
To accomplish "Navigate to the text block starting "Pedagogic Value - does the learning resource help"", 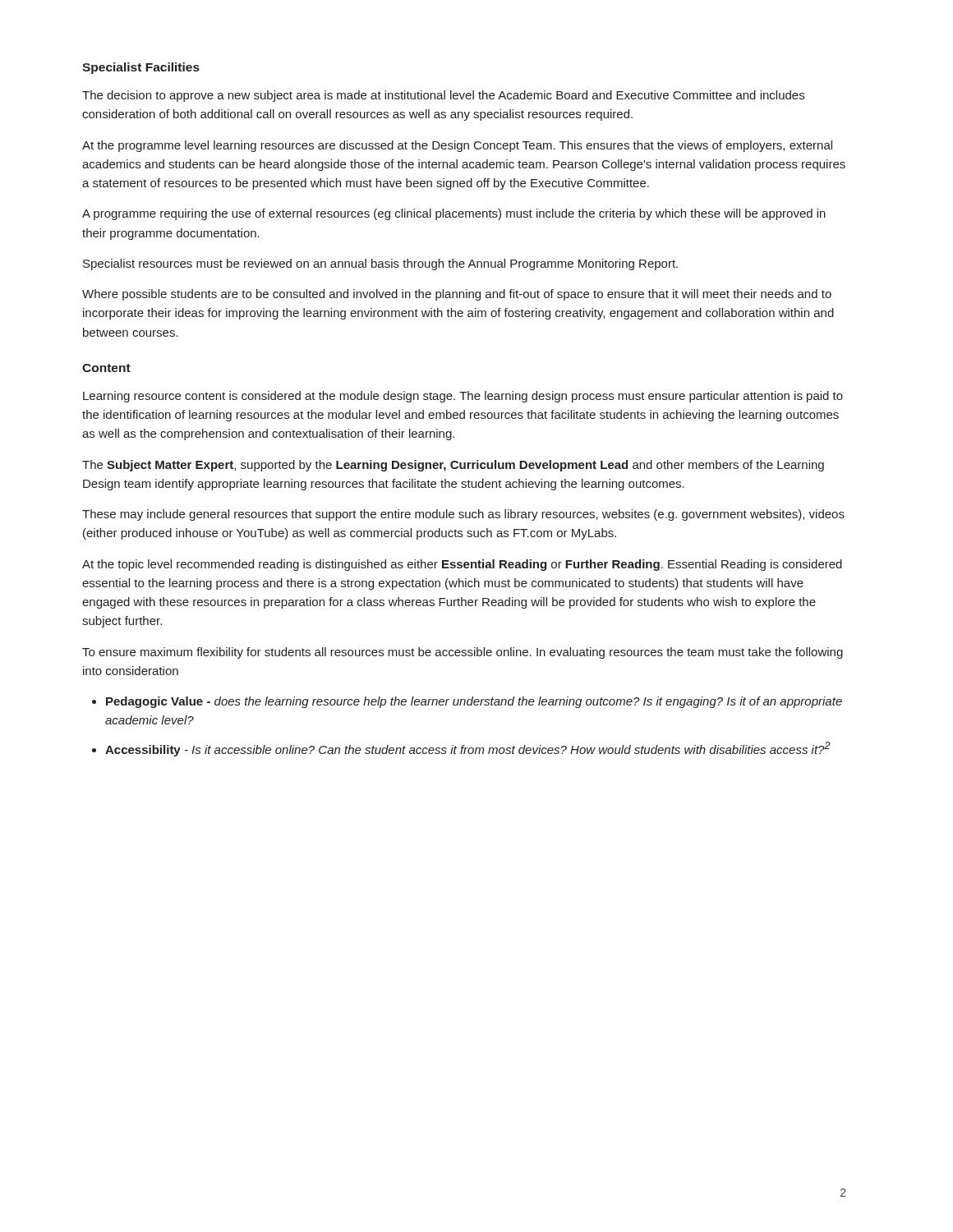I will click(x=474, y=711).
